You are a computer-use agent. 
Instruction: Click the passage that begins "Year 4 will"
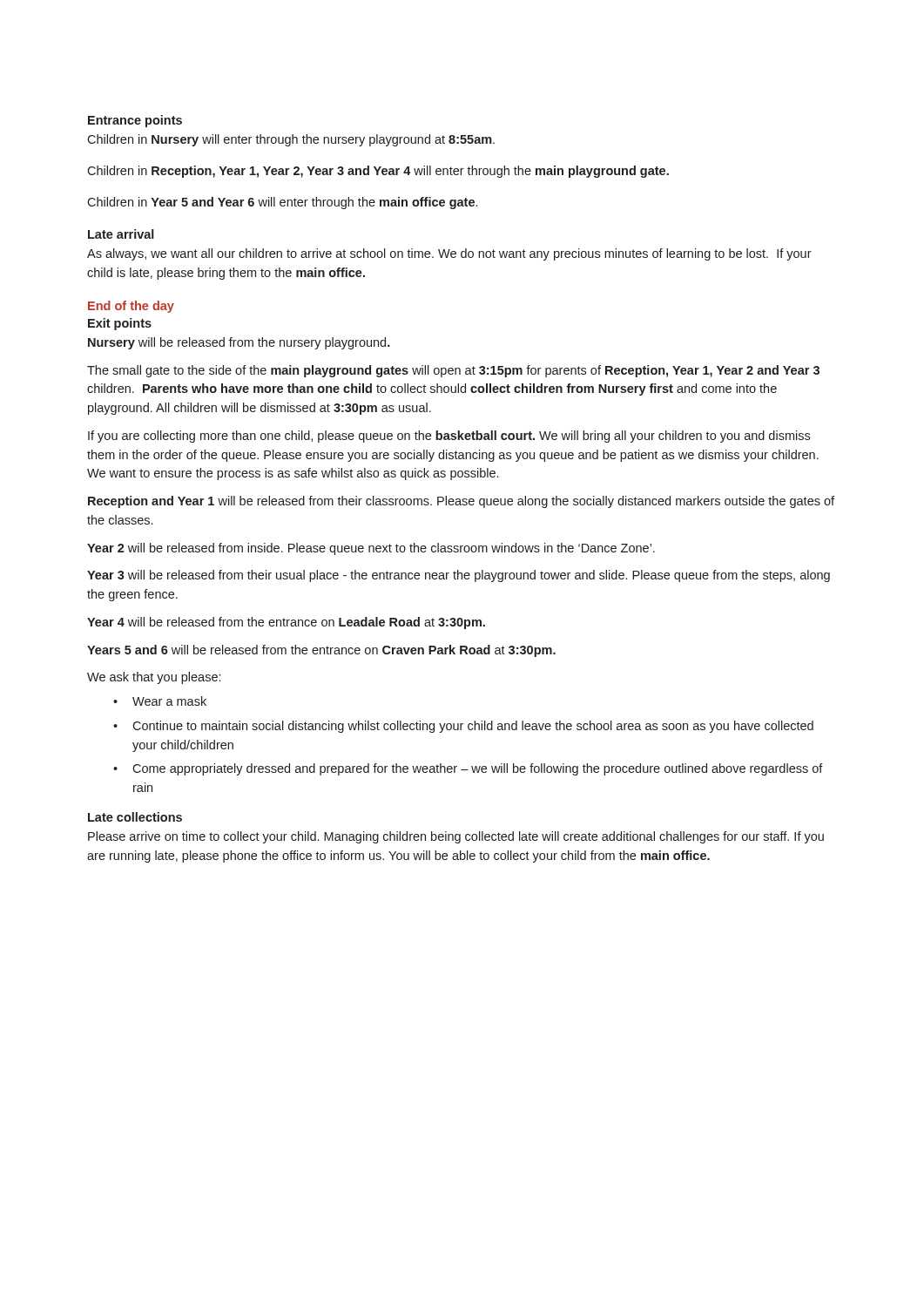tap(286, 622)
